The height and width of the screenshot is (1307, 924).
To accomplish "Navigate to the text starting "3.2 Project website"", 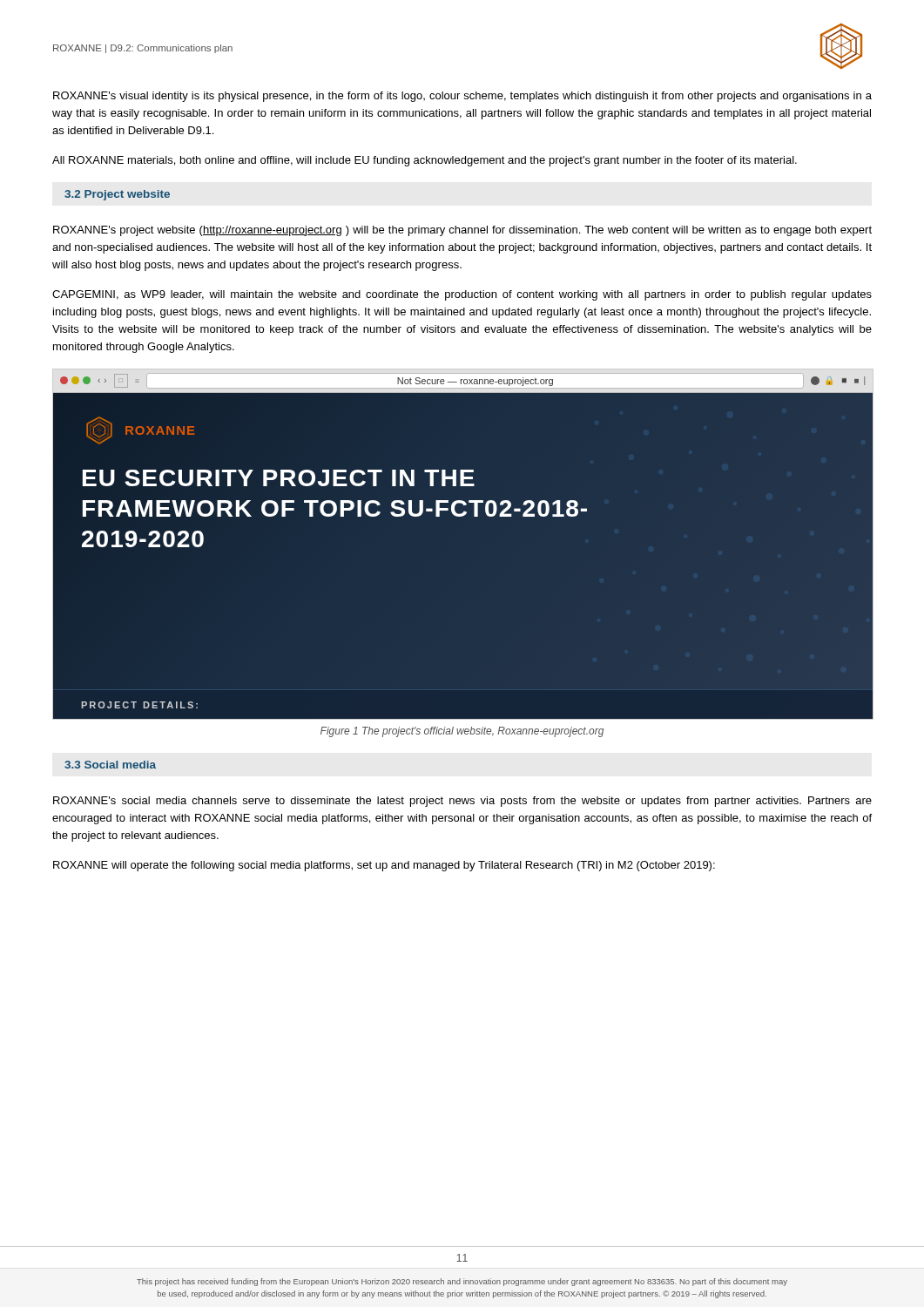I will point(117,193).
